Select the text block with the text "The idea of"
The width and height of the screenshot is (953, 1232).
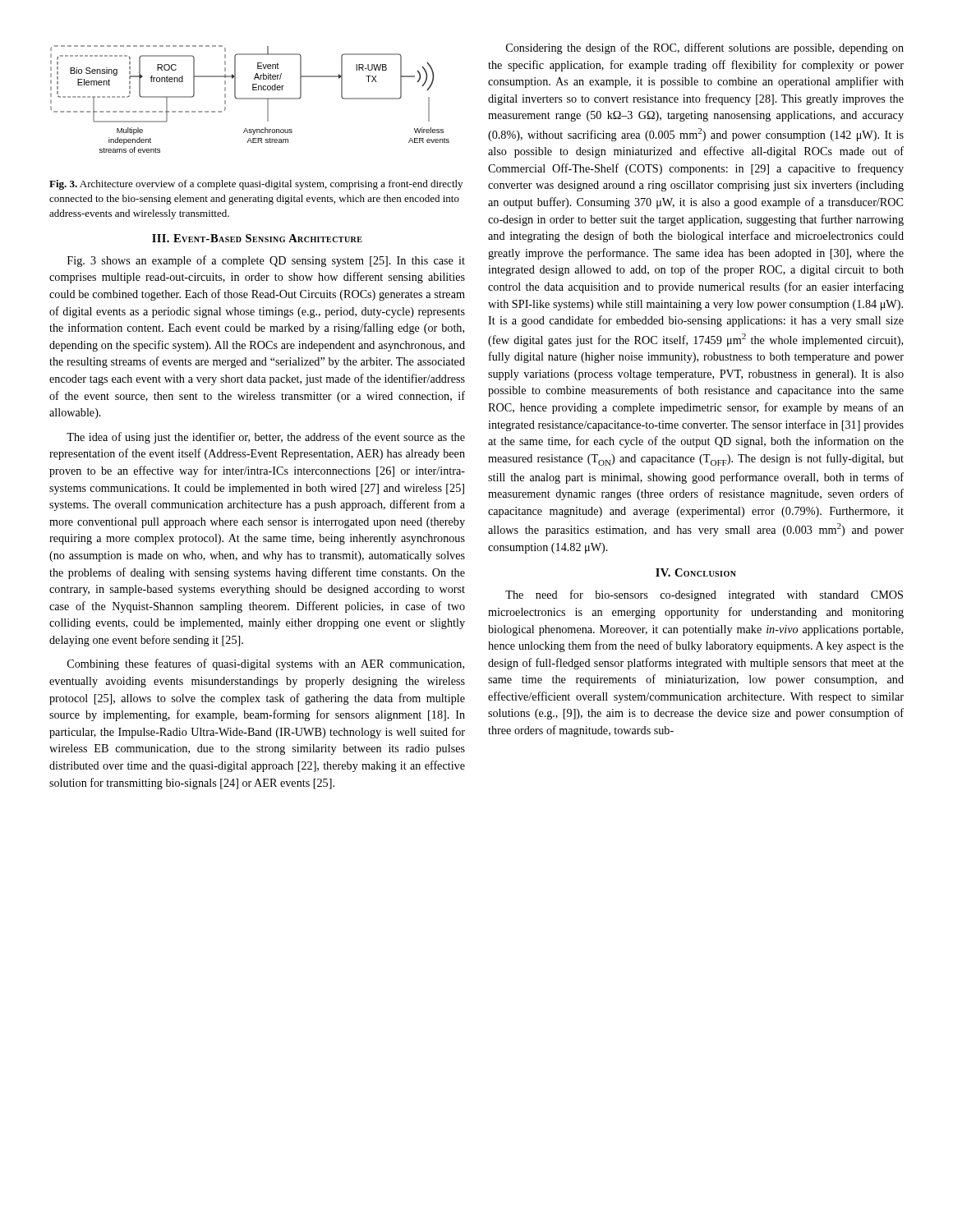257,538
